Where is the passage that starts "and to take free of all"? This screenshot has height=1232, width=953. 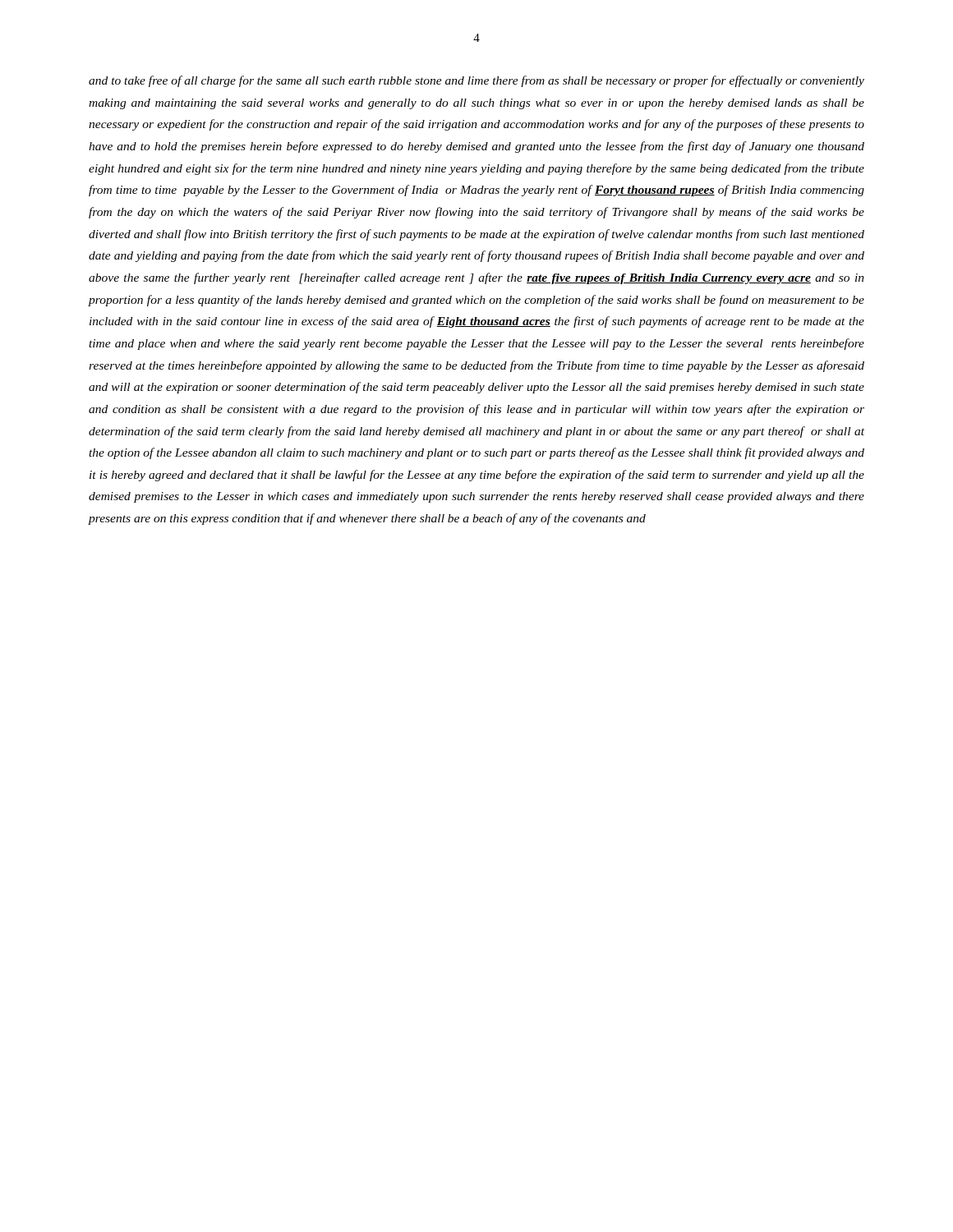pyautogui.click(x=476, y=299)
